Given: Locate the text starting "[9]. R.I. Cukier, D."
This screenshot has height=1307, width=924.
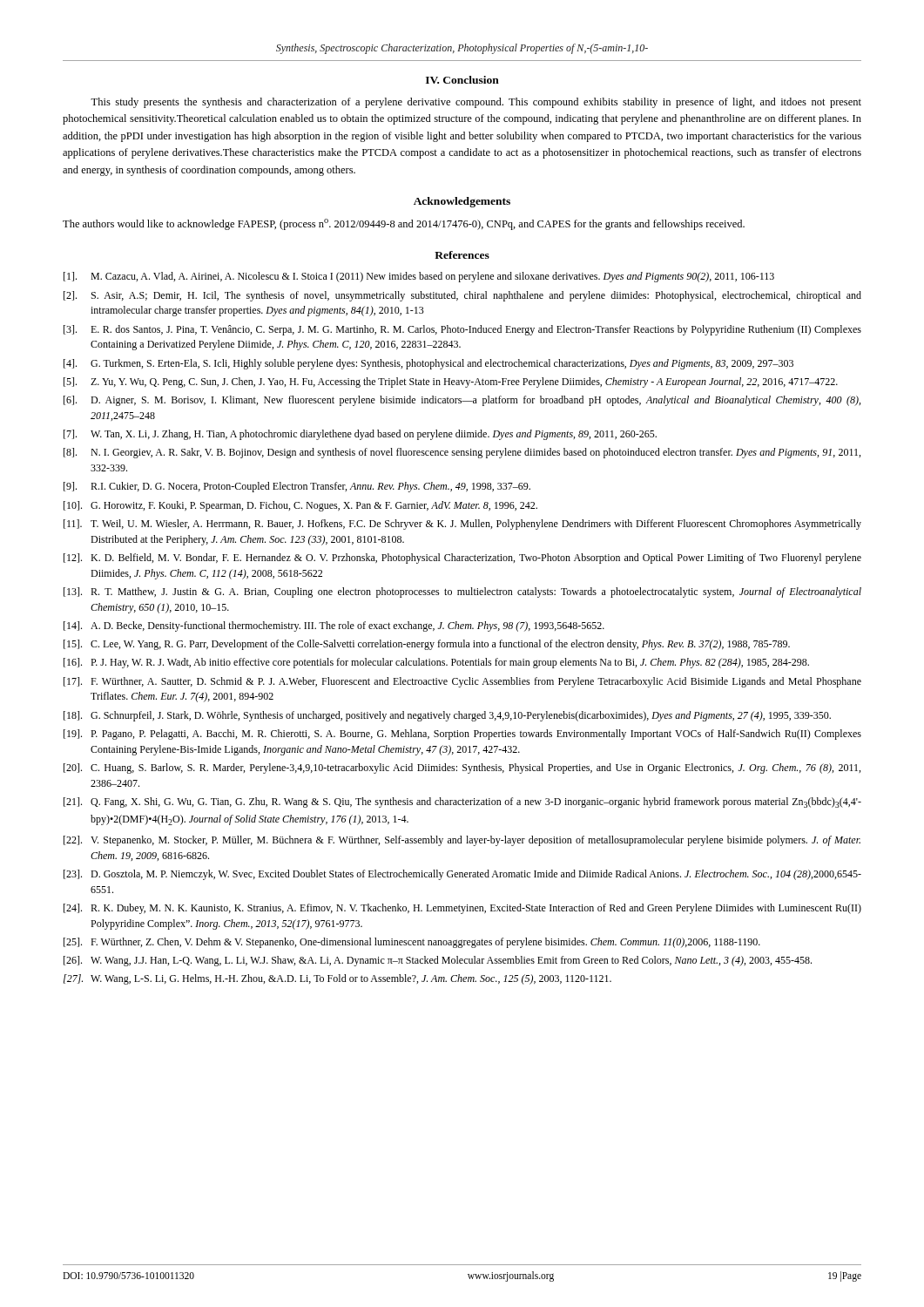Looking at the screenshot, I should pyautogui.click(x=462, y=487).
